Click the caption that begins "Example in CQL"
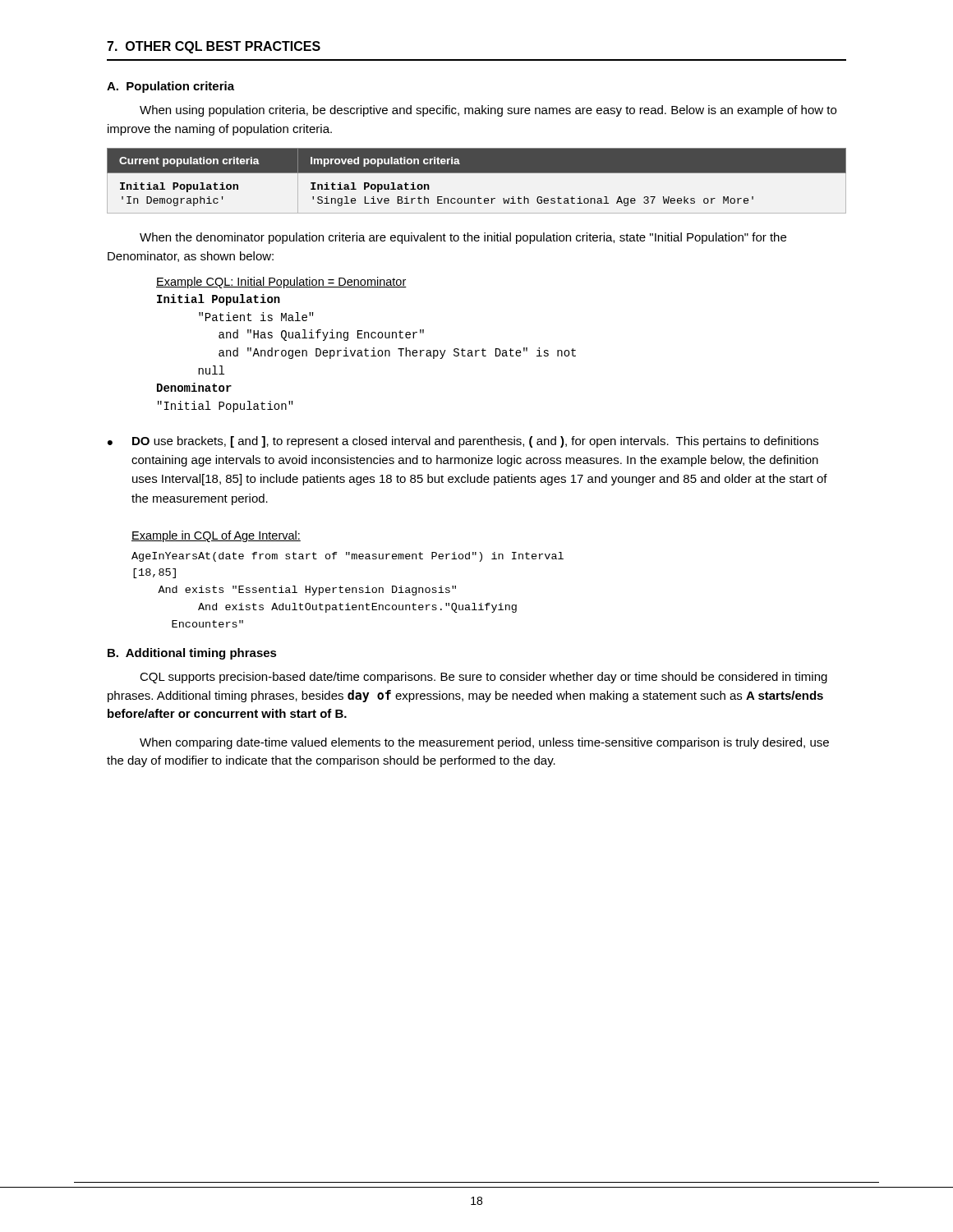This screenshot has width=953, height=1232. (x=216, y=536)
